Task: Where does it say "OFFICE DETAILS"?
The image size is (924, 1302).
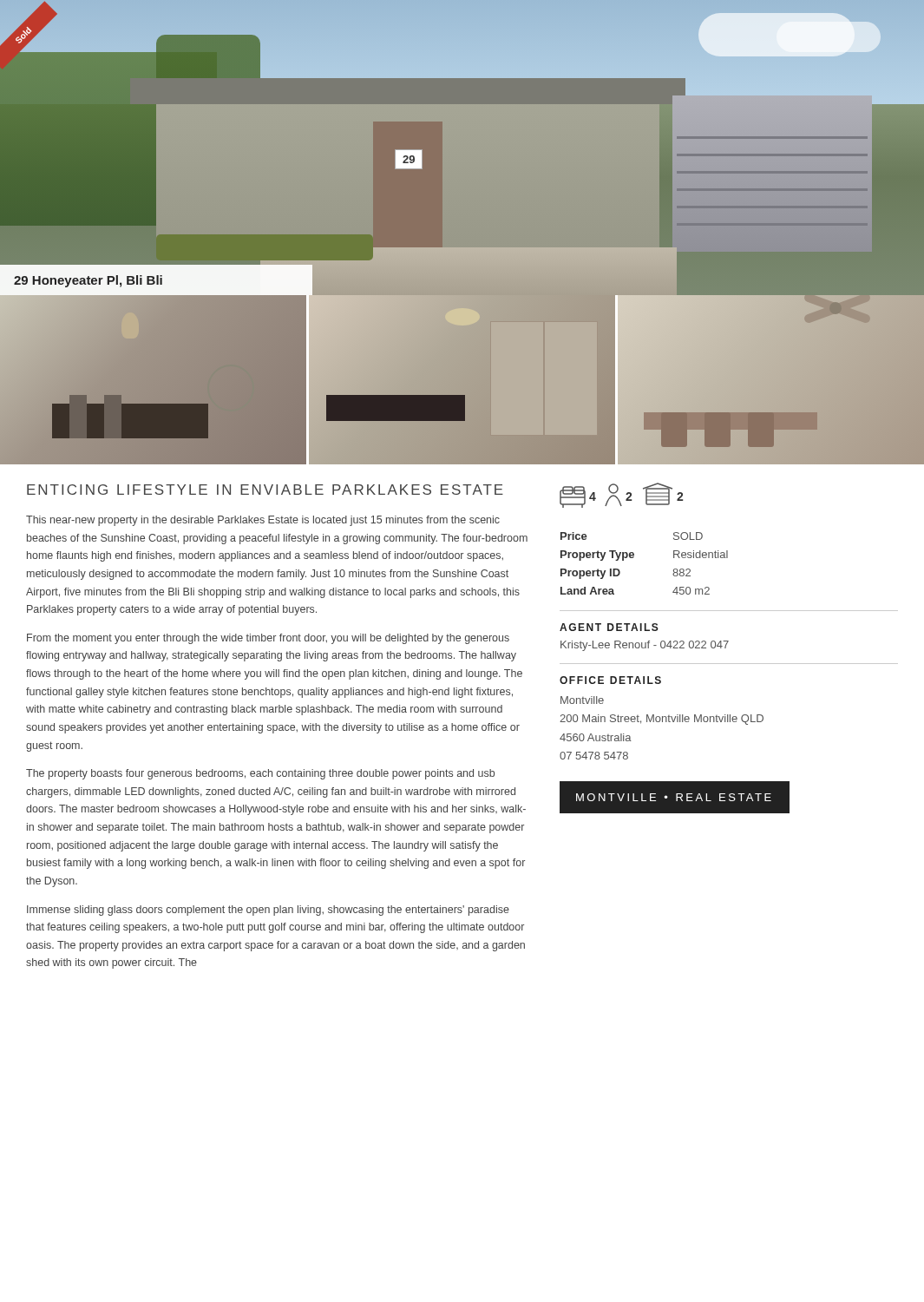Action: coord(611,680)
